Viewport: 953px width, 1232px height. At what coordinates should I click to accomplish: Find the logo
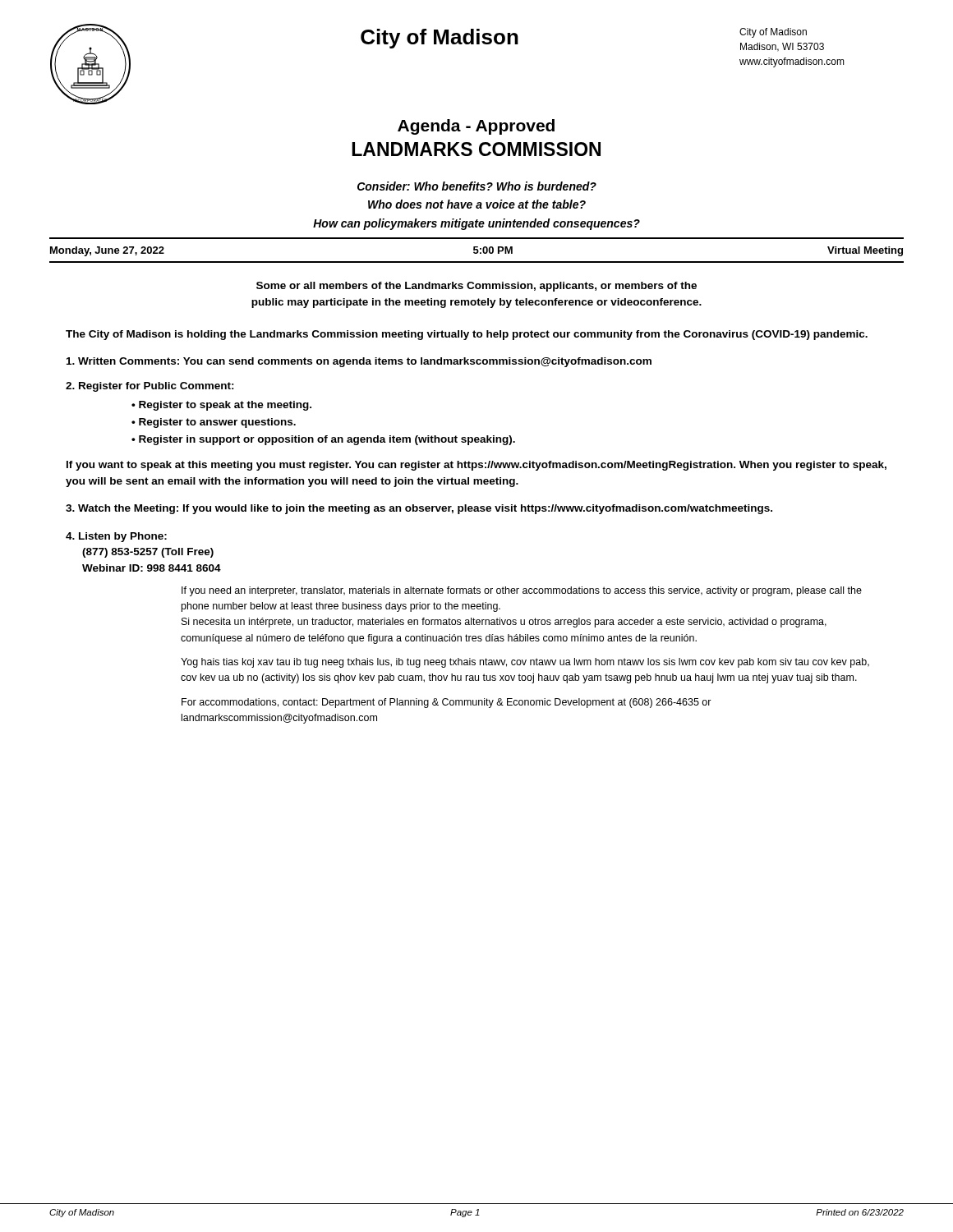click(x=94, y=65)
